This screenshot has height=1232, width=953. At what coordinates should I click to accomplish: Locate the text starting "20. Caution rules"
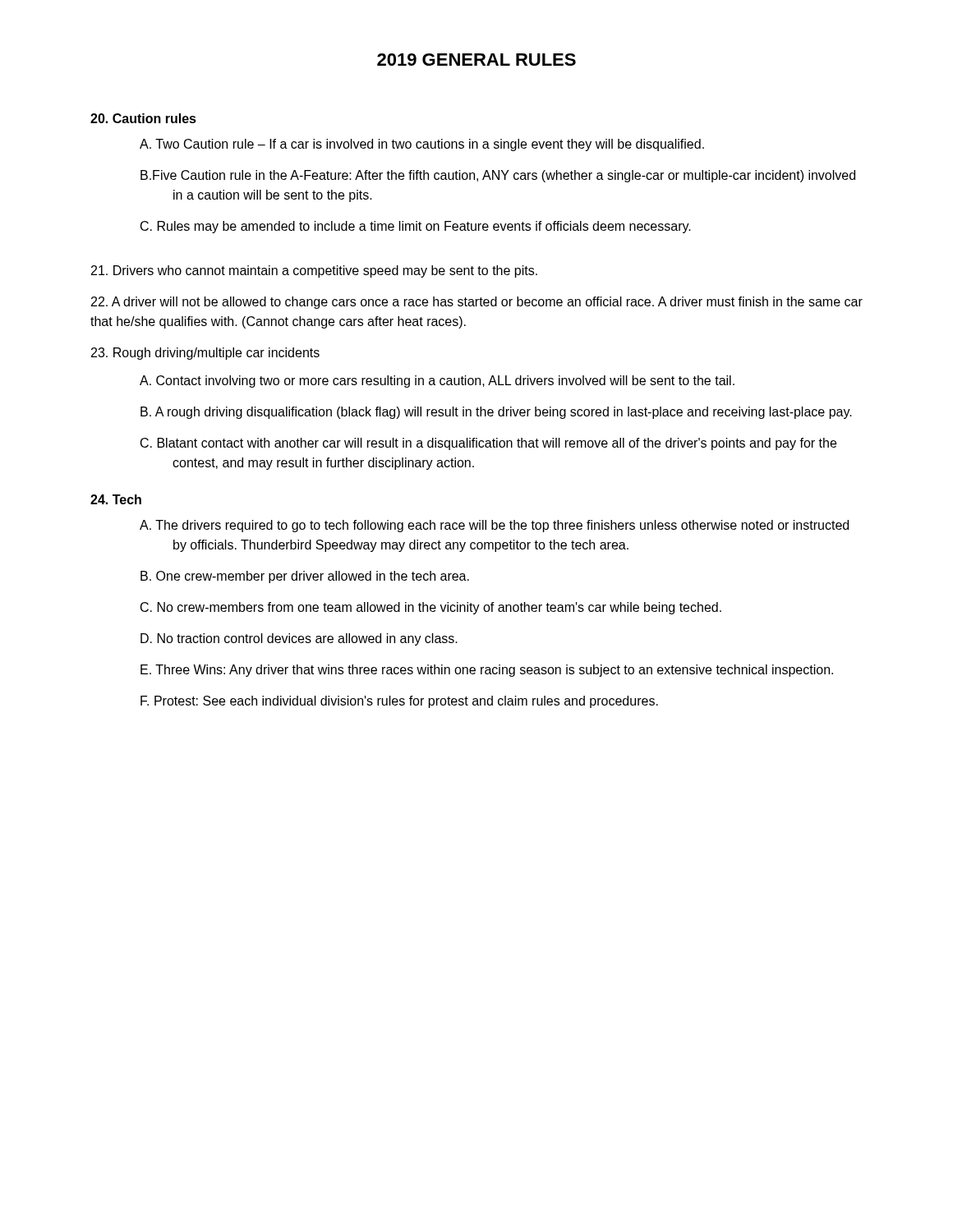click(143, 119)
